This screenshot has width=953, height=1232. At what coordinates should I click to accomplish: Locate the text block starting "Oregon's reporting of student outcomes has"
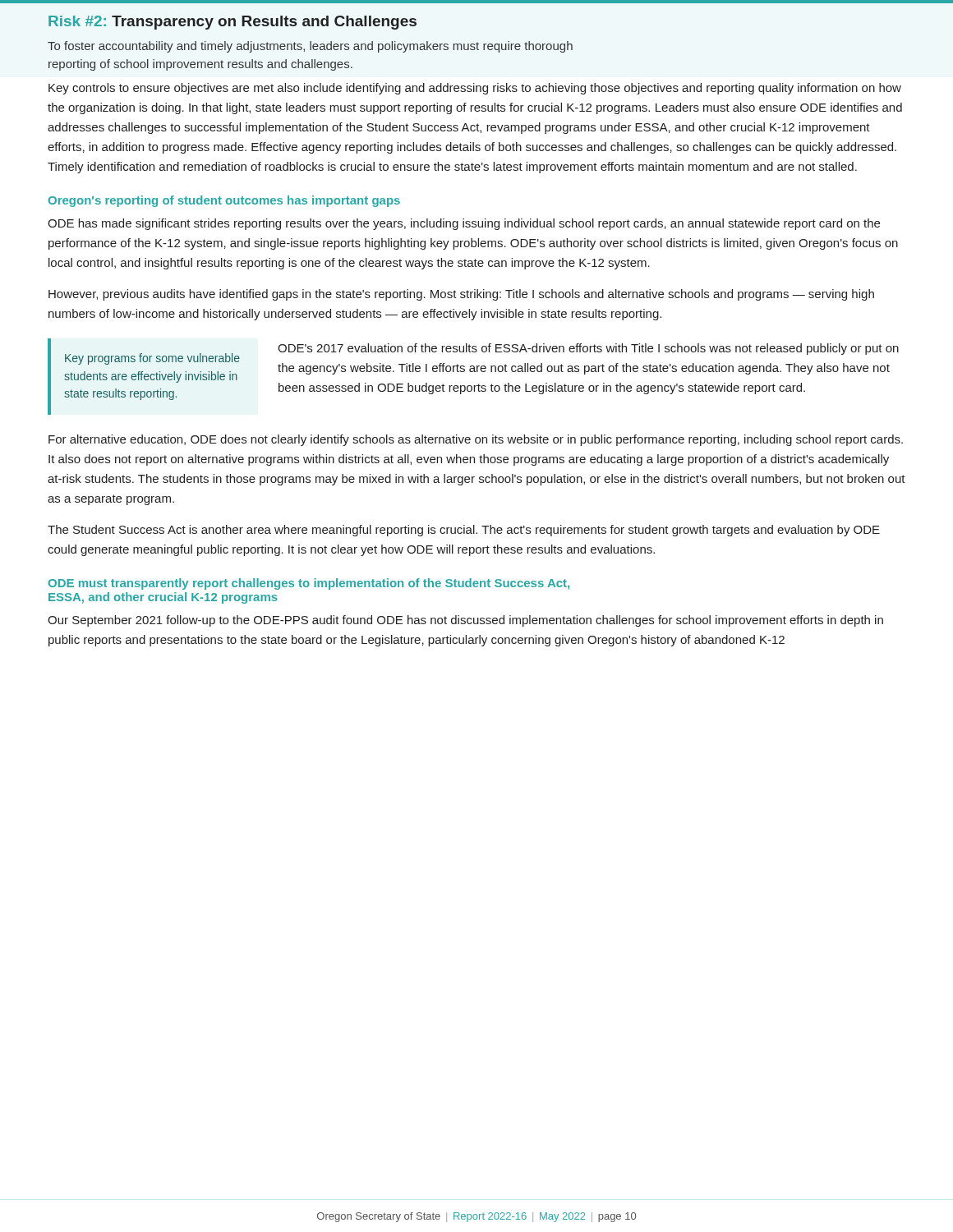point(224,201)
